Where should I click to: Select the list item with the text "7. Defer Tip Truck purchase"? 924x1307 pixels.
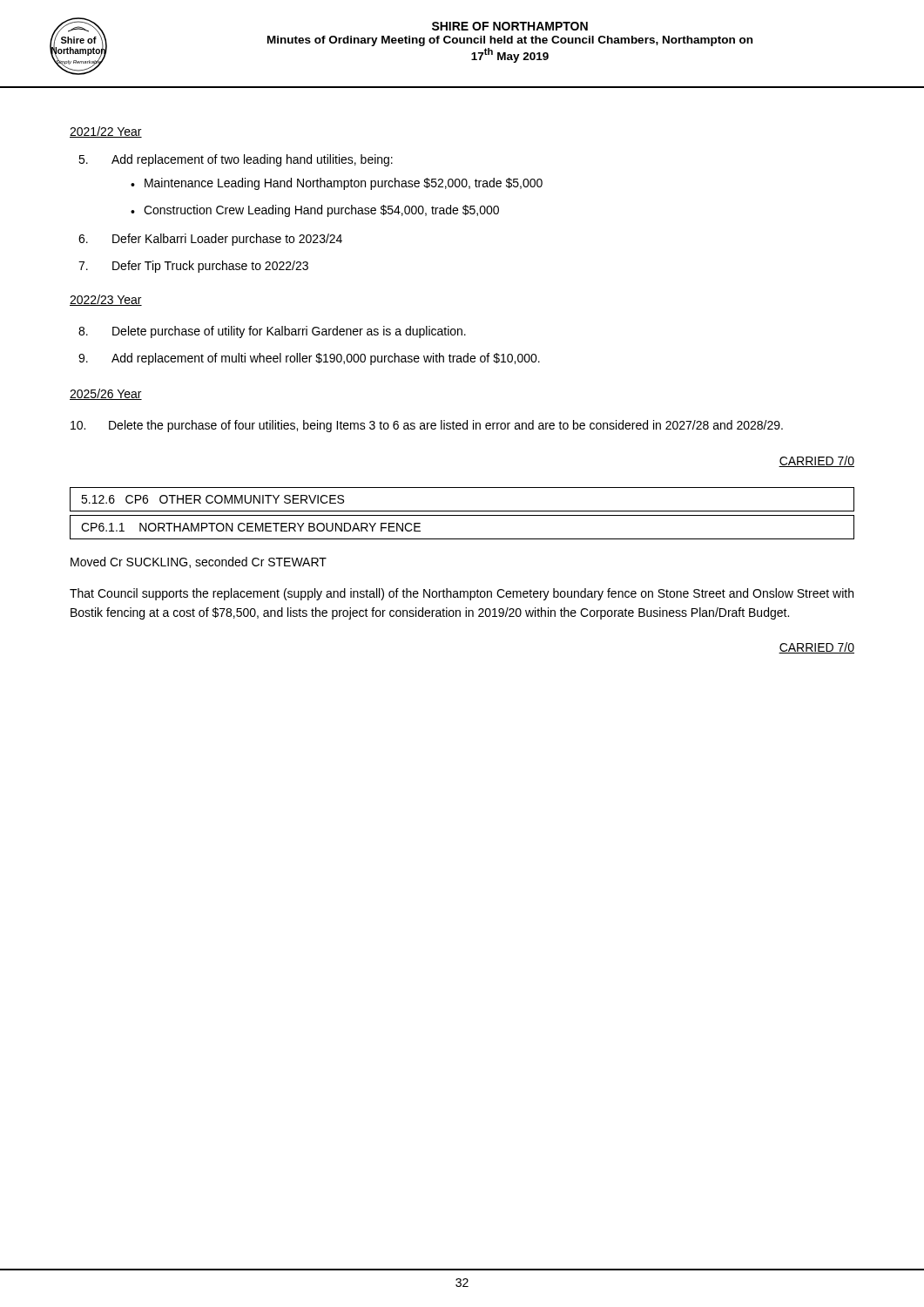[x=189, y=266]
